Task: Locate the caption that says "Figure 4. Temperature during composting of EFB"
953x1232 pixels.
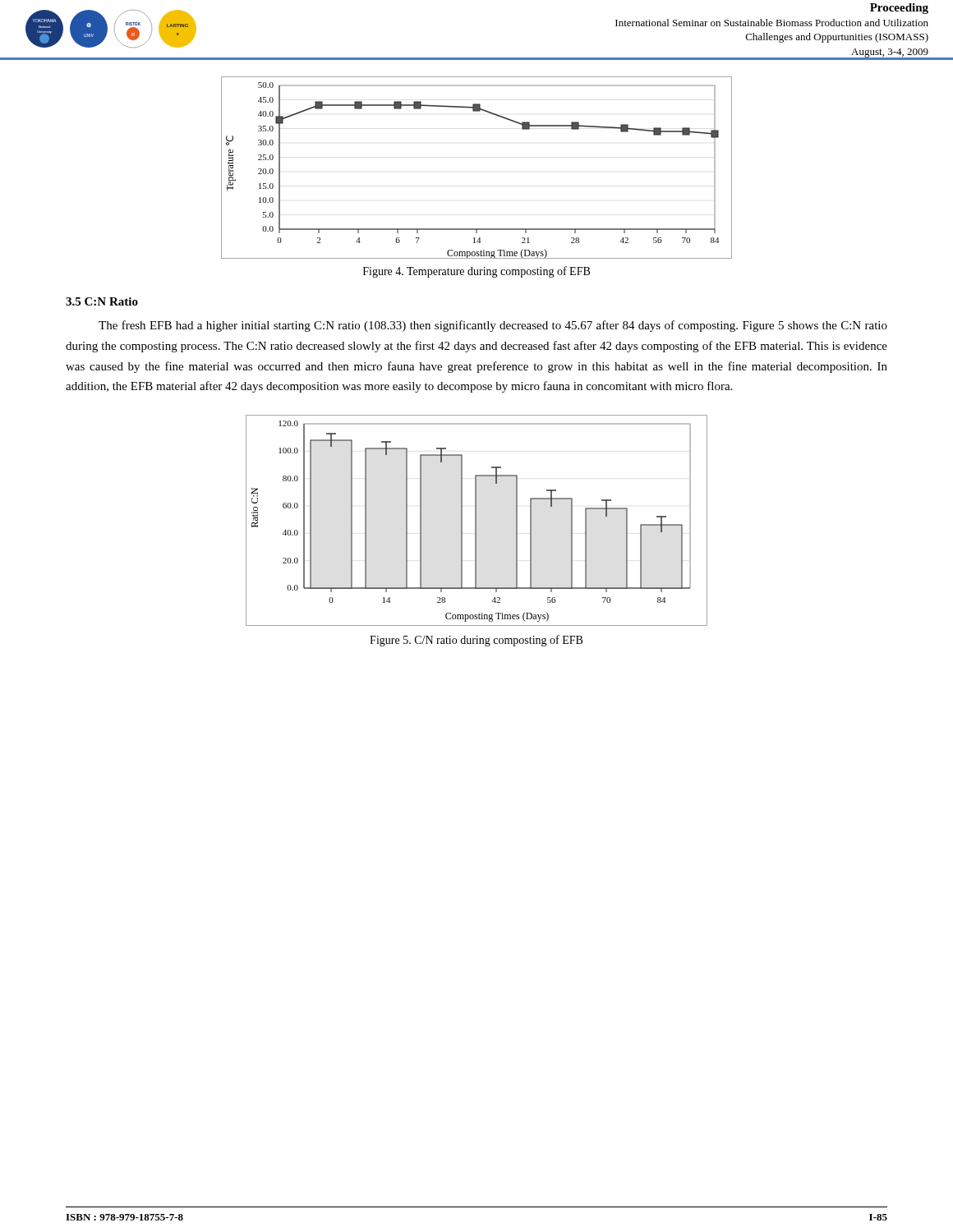Action: [x=476, y=271]
